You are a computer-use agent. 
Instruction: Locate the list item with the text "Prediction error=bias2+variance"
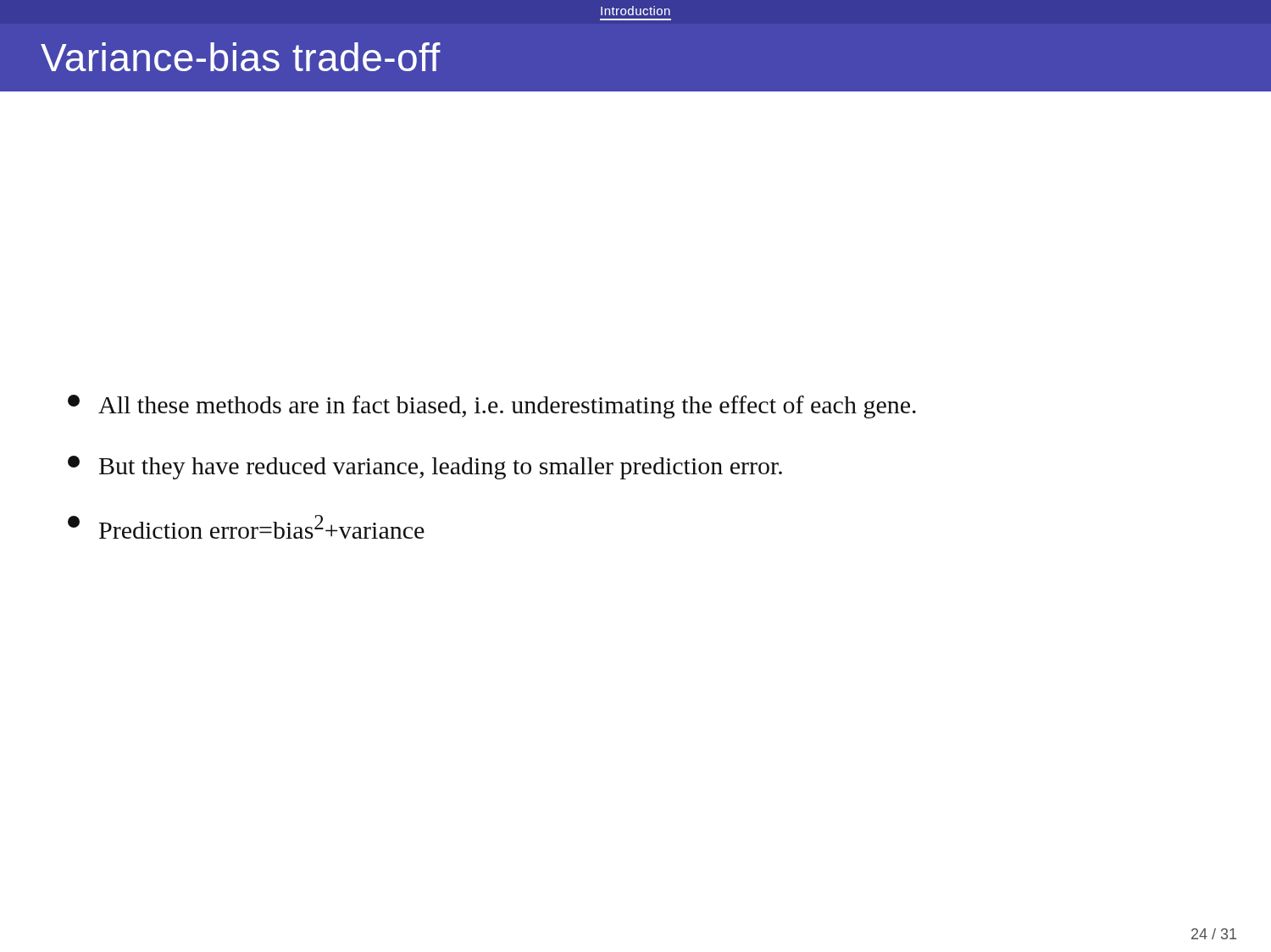(x=246, y=527)
